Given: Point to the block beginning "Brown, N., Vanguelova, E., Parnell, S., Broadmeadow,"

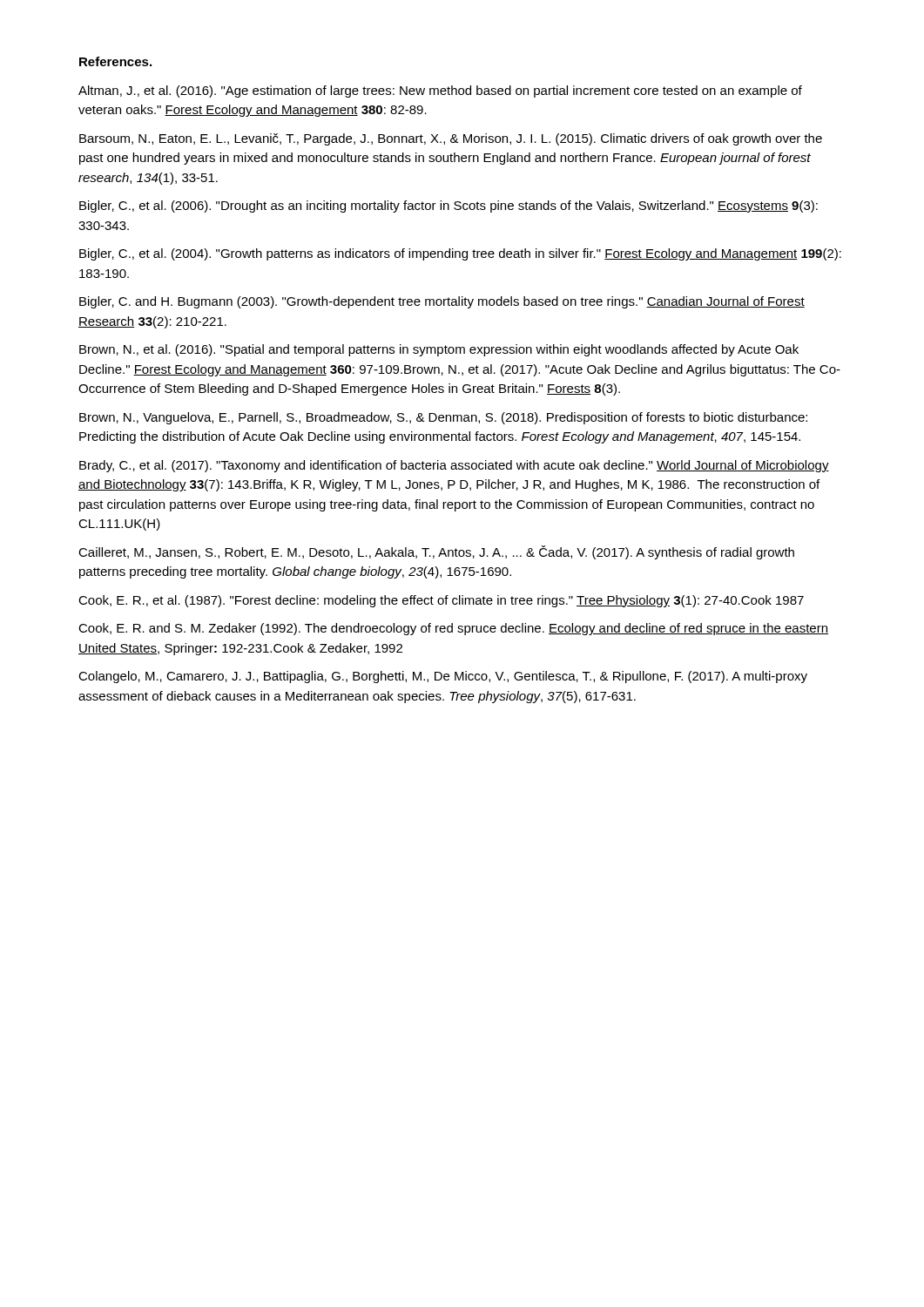Looking at the screenshot, I should point(443,426).
